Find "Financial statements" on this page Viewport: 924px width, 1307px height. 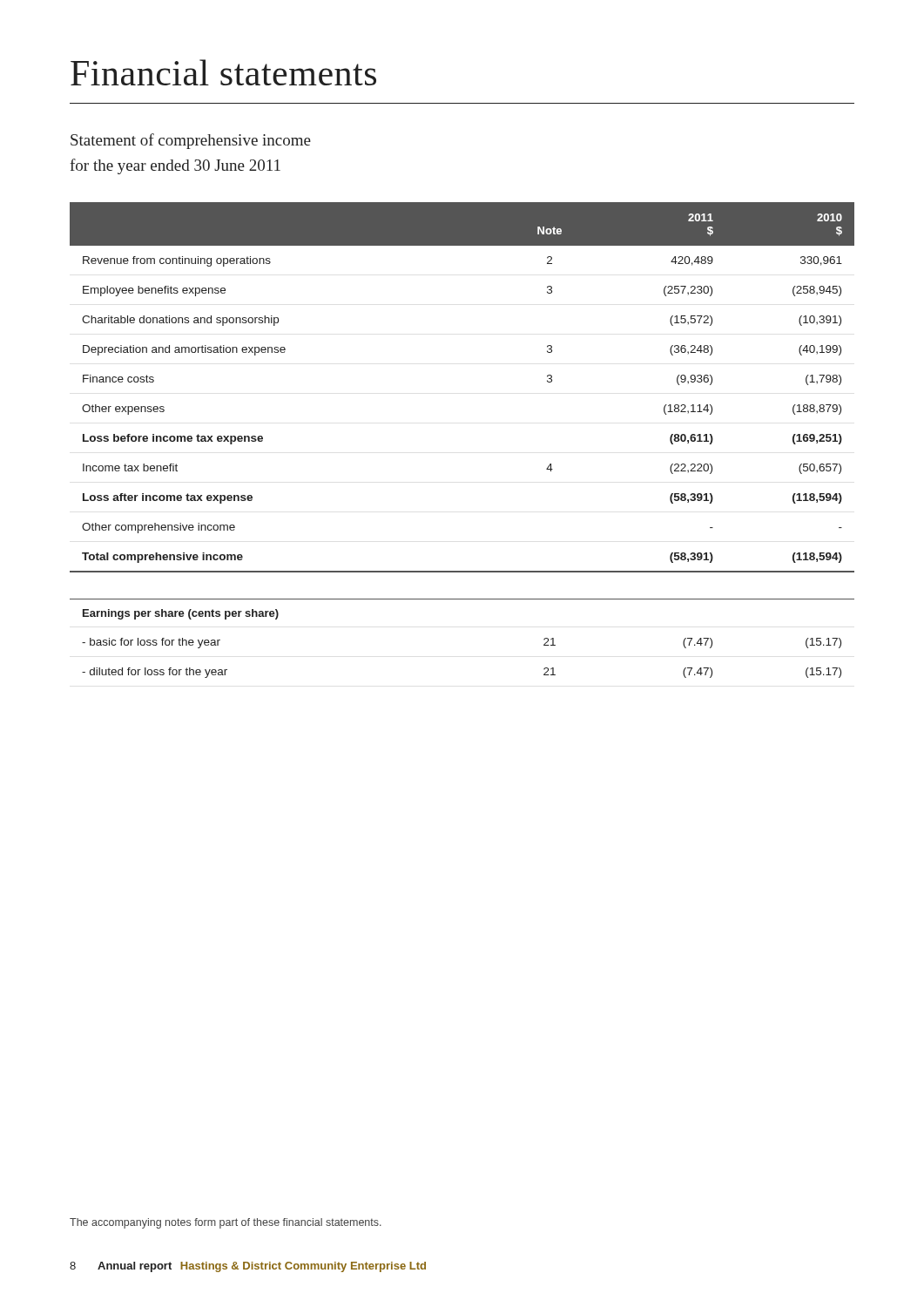point(223,72)
